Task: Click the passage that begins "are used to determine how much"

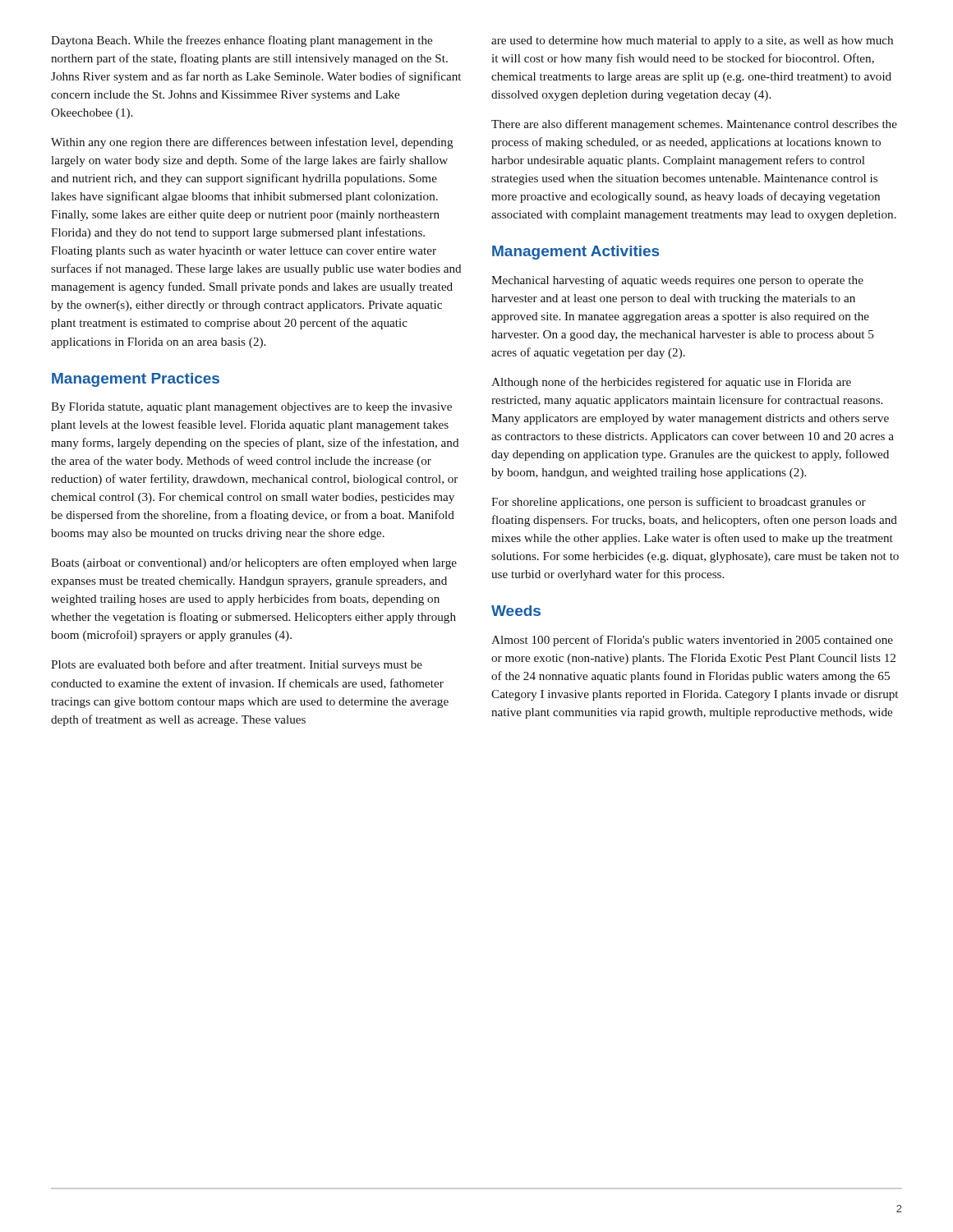Action: tap(697, 67)
